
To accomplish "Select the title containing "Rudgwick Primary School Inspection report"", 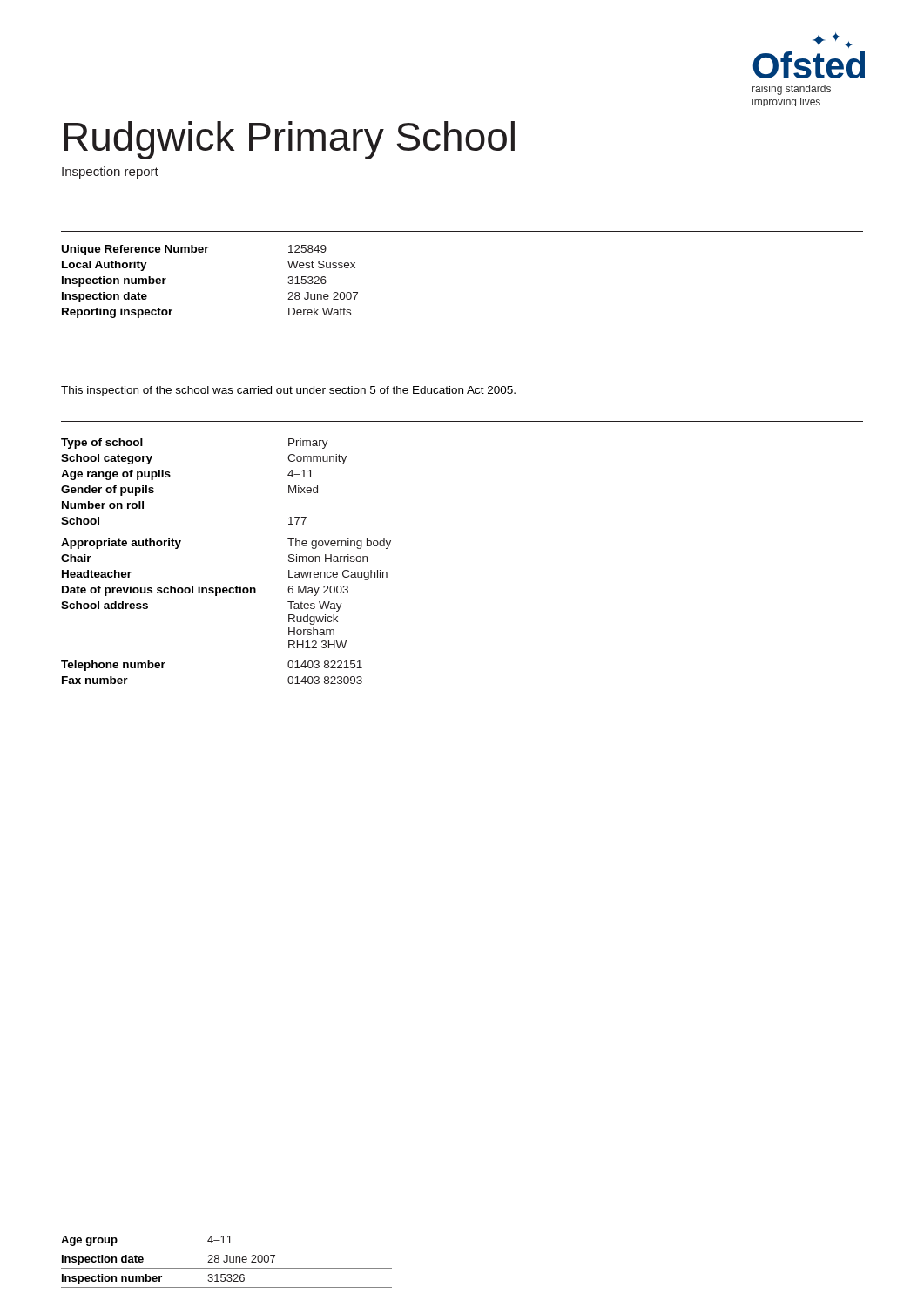I will pos(289,146).
